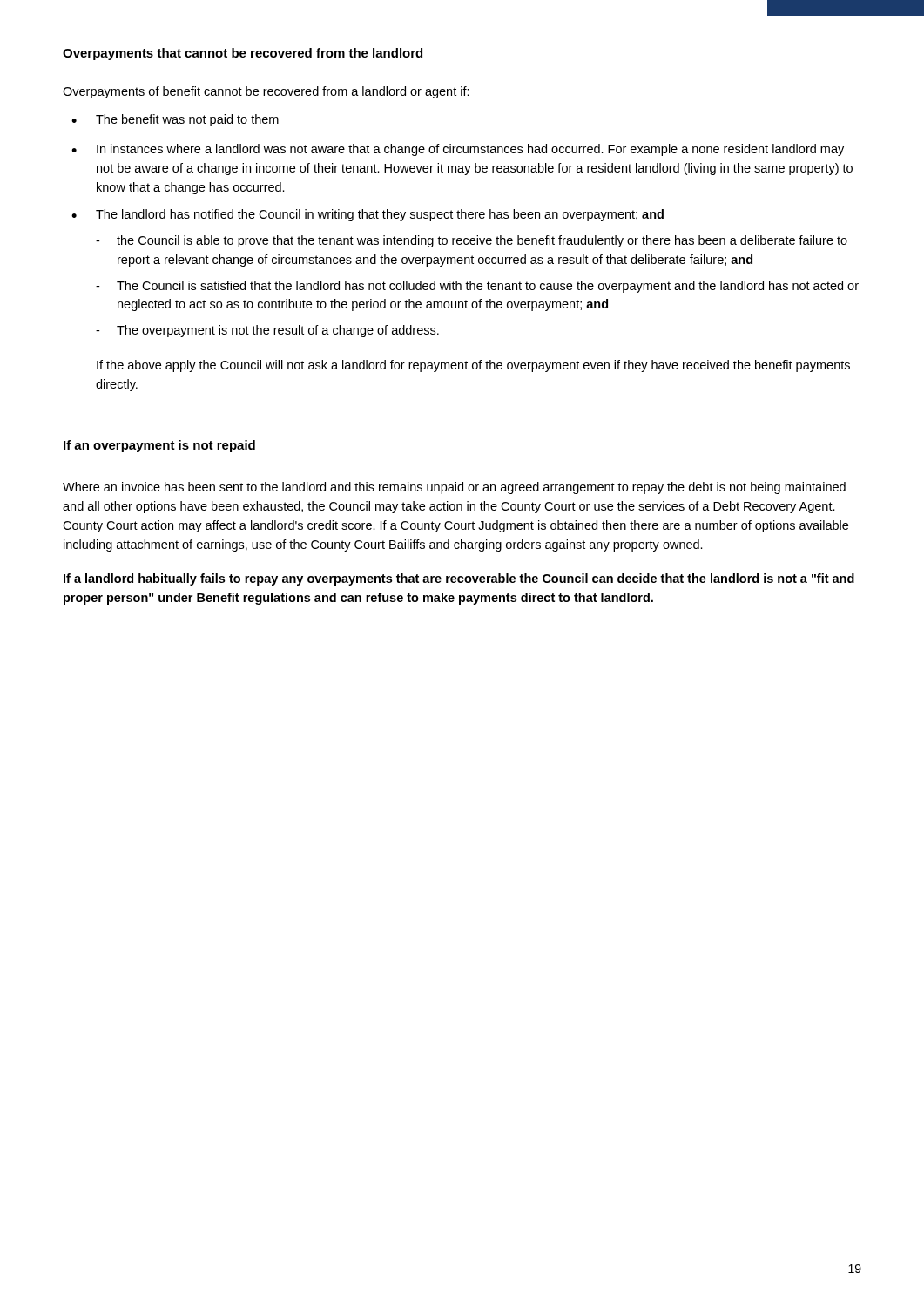Locate the block of text that opens with "If the above apply the Council"

[473, 374]
